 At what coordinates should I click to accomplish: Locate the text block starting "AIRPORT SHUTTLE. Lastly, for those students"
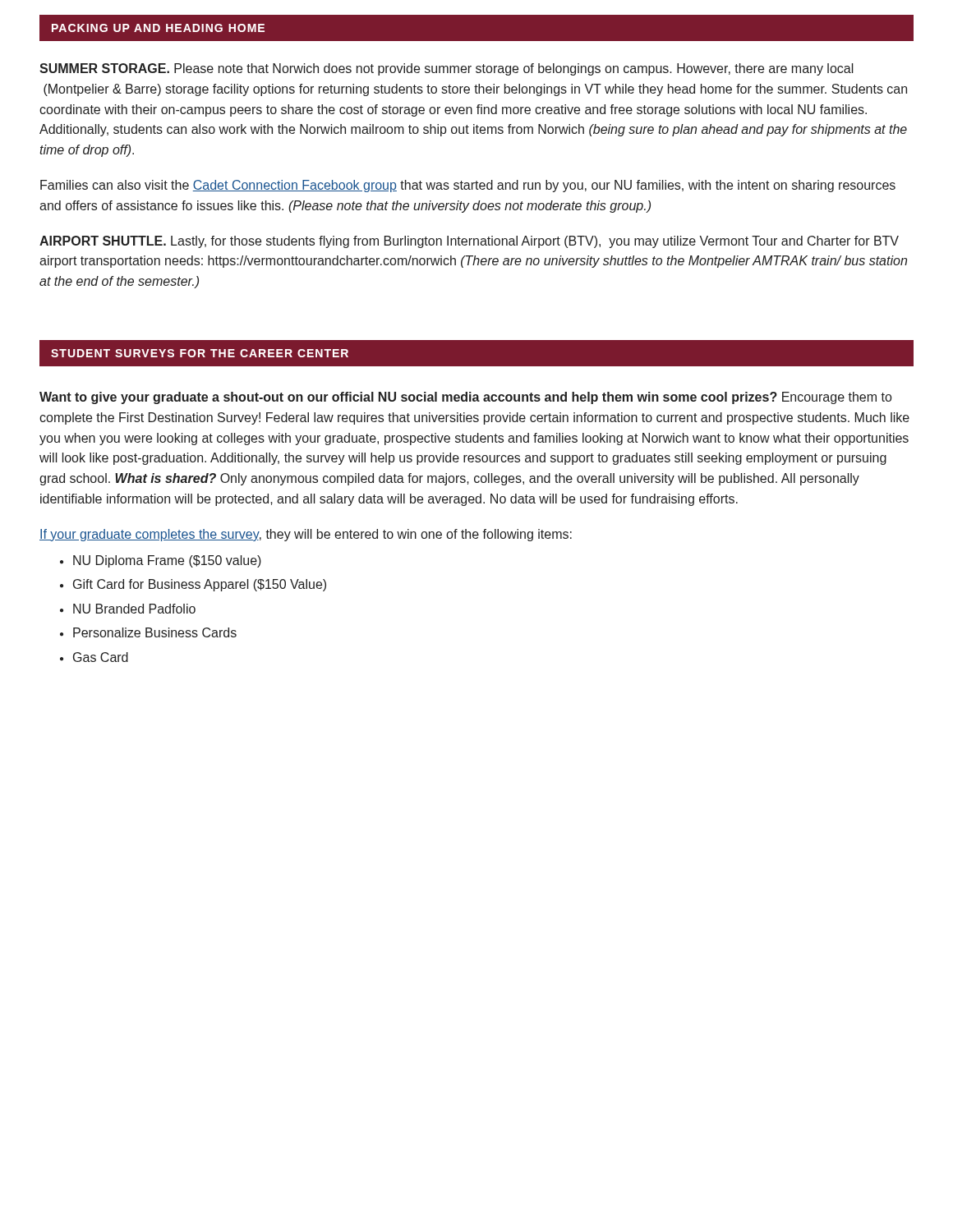click(474, 261)
